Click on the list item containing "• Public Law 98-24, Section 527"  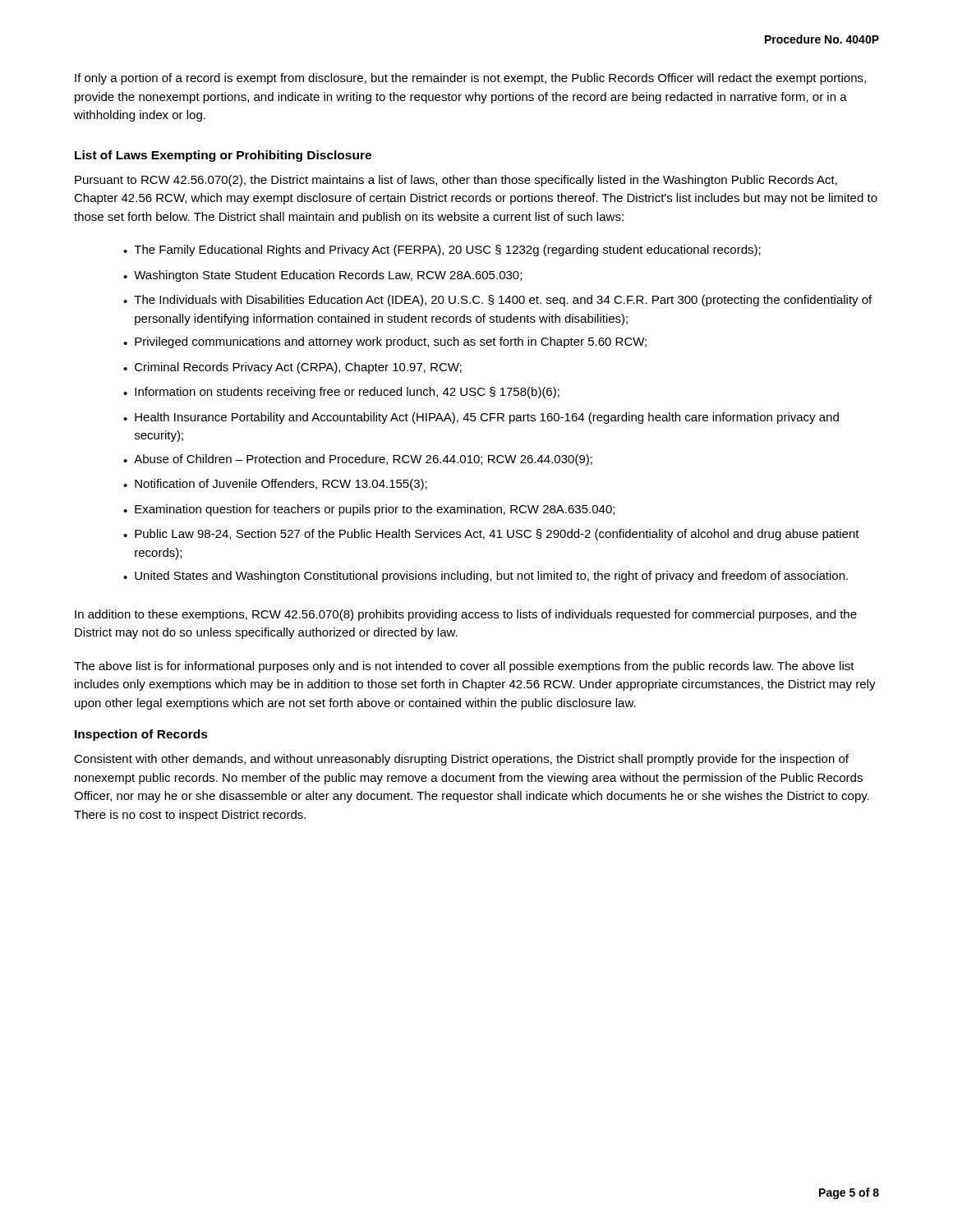(x=501, y=543)
